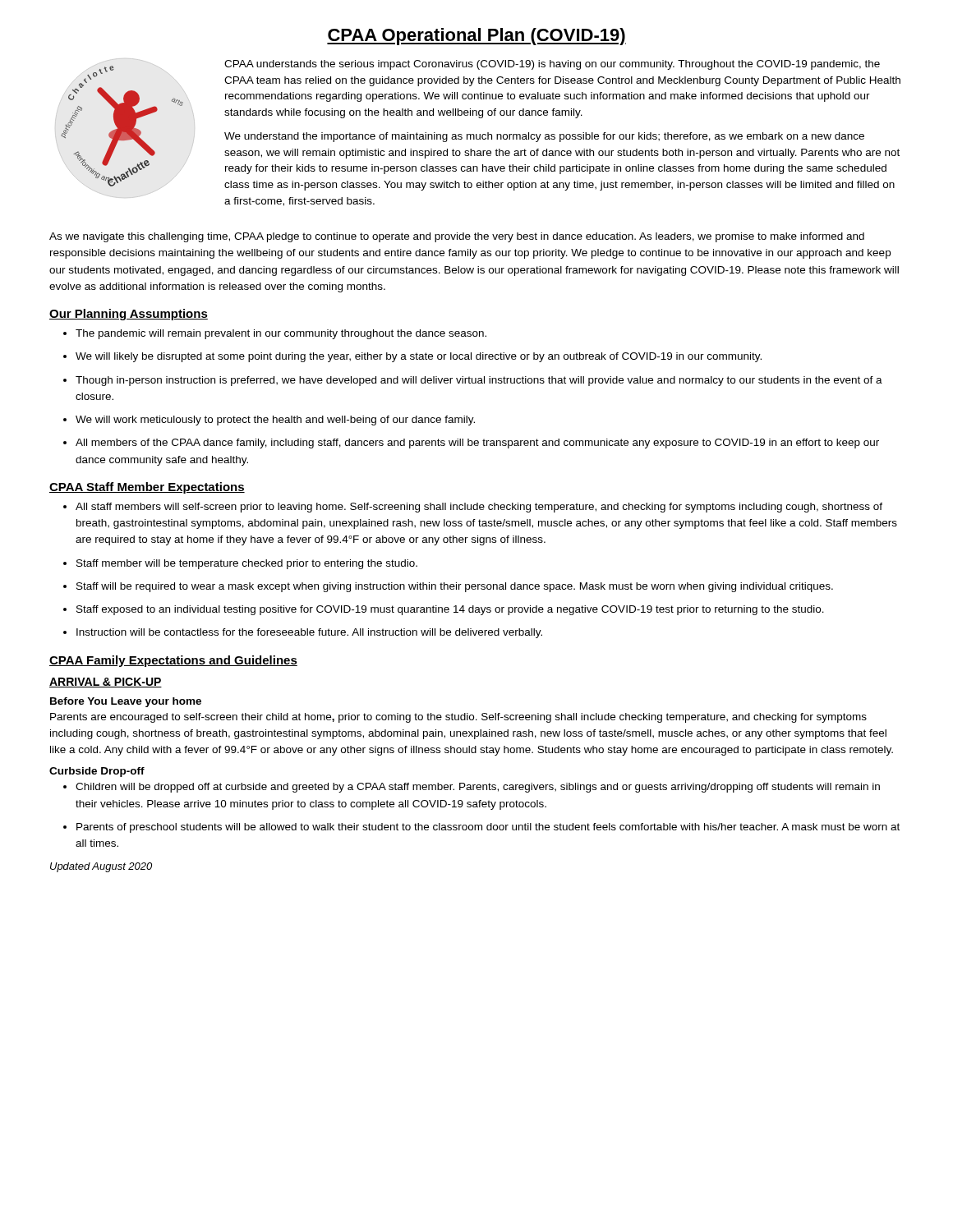
Task: Locate the block of text that opens with "Though in-person instruction is"
Action: pyautogui.click(x=476, y=388)
